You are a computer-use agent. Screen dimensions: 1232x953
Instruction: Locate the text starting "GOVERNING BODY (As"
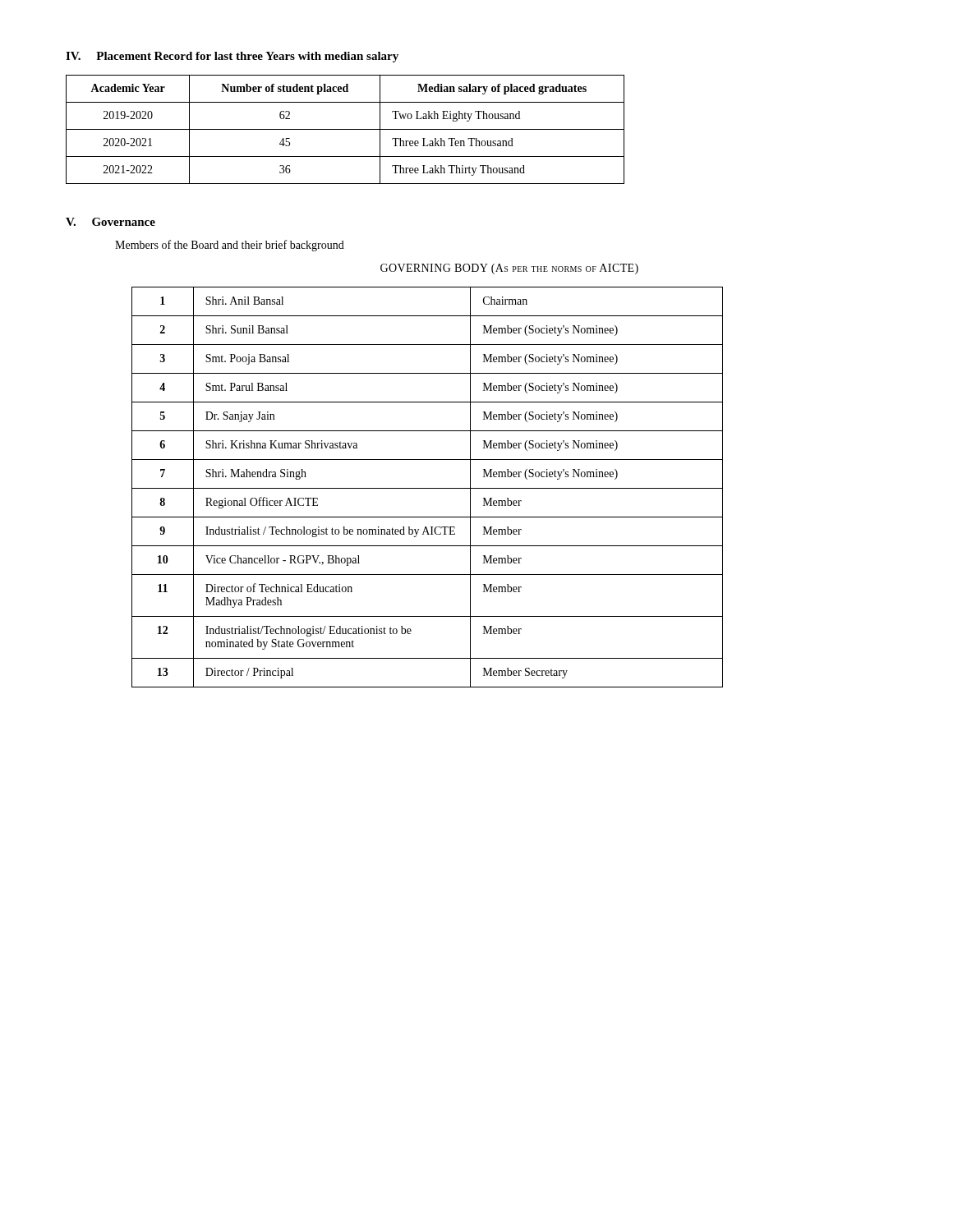(509, 268)
